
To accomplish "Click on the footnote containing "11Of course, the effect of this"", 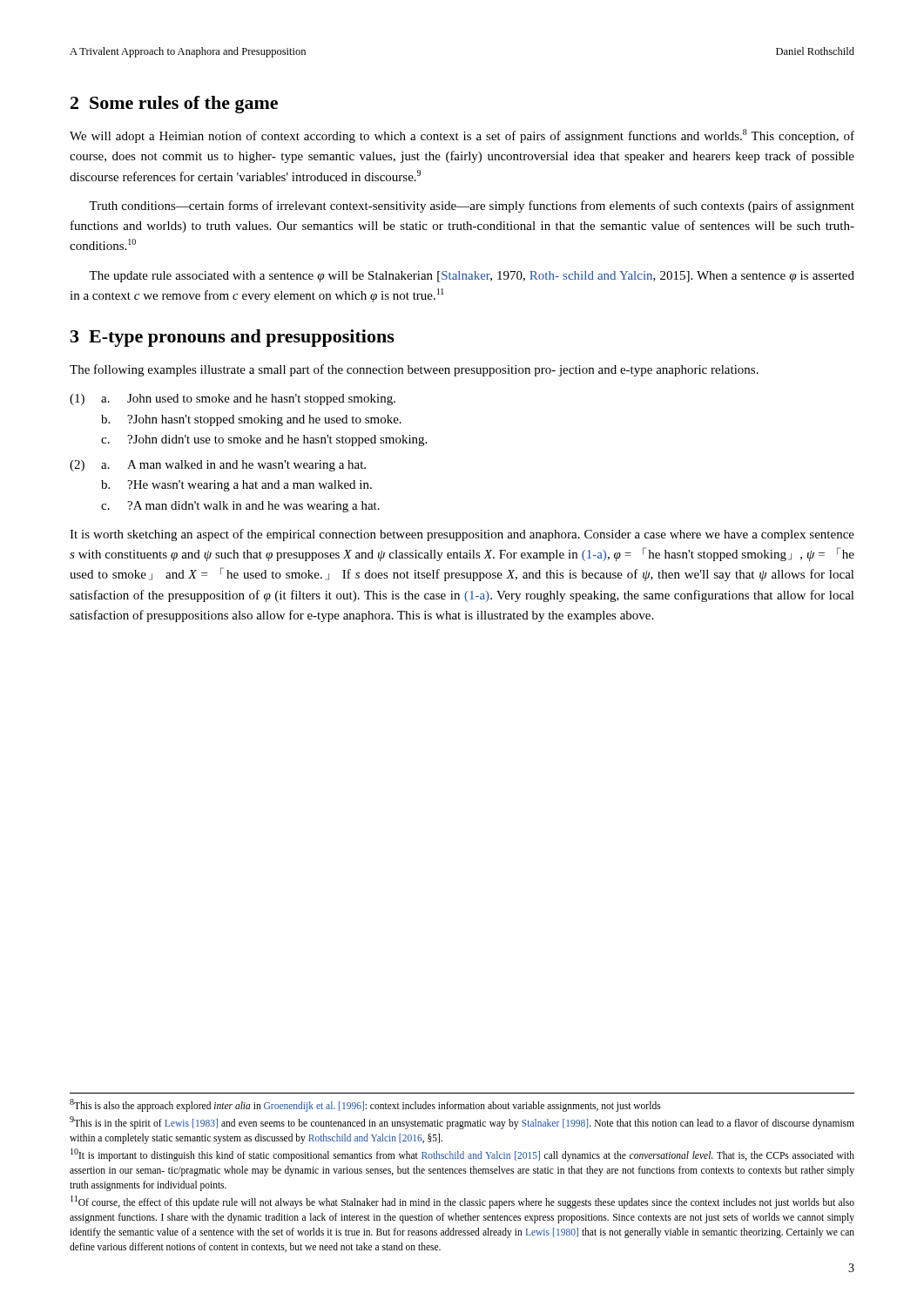I will pyautogui.click(x=462, y=1224).
